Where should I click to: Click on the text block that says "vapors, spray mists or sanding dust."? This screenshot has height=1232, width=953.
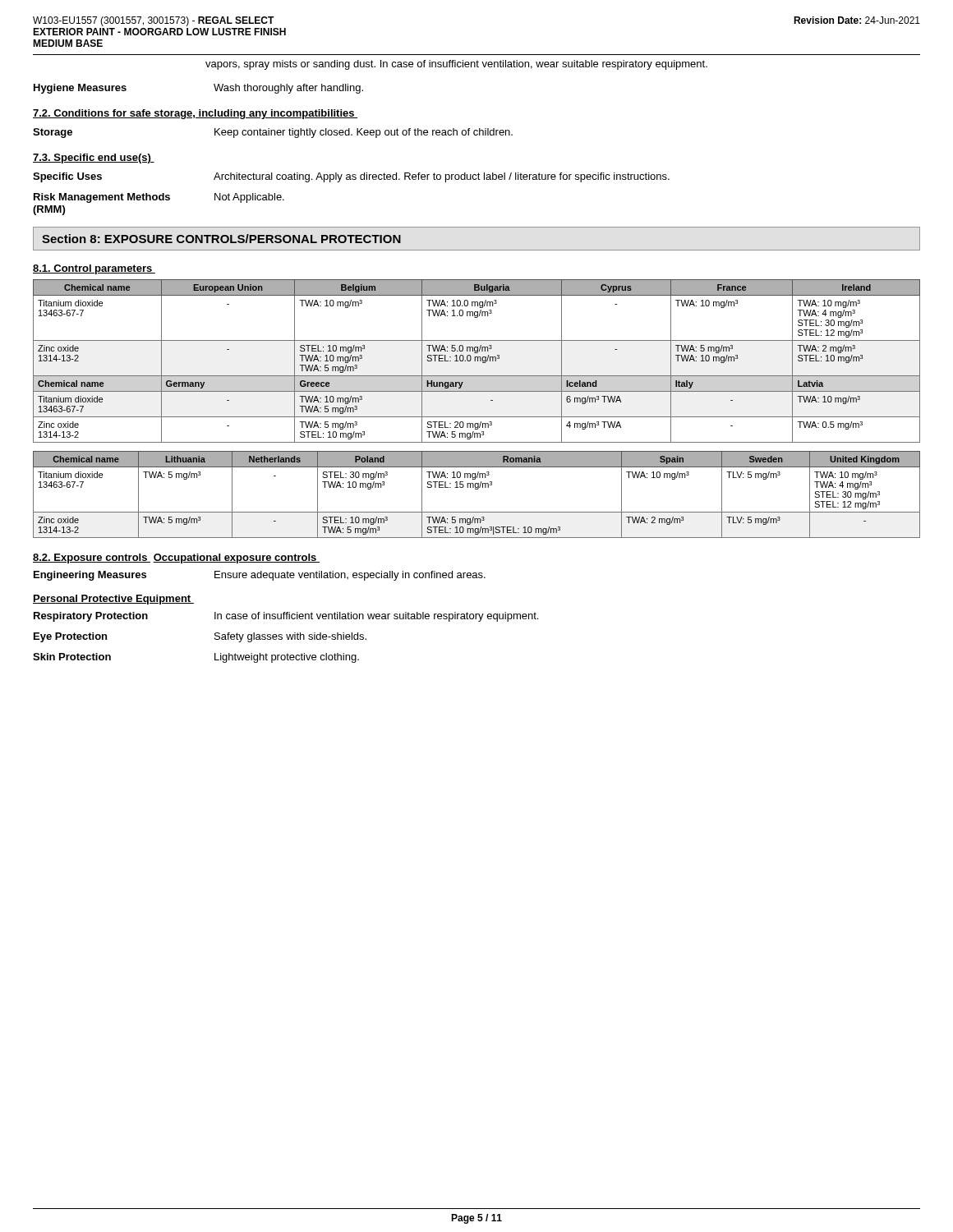(x=457, y=64)
